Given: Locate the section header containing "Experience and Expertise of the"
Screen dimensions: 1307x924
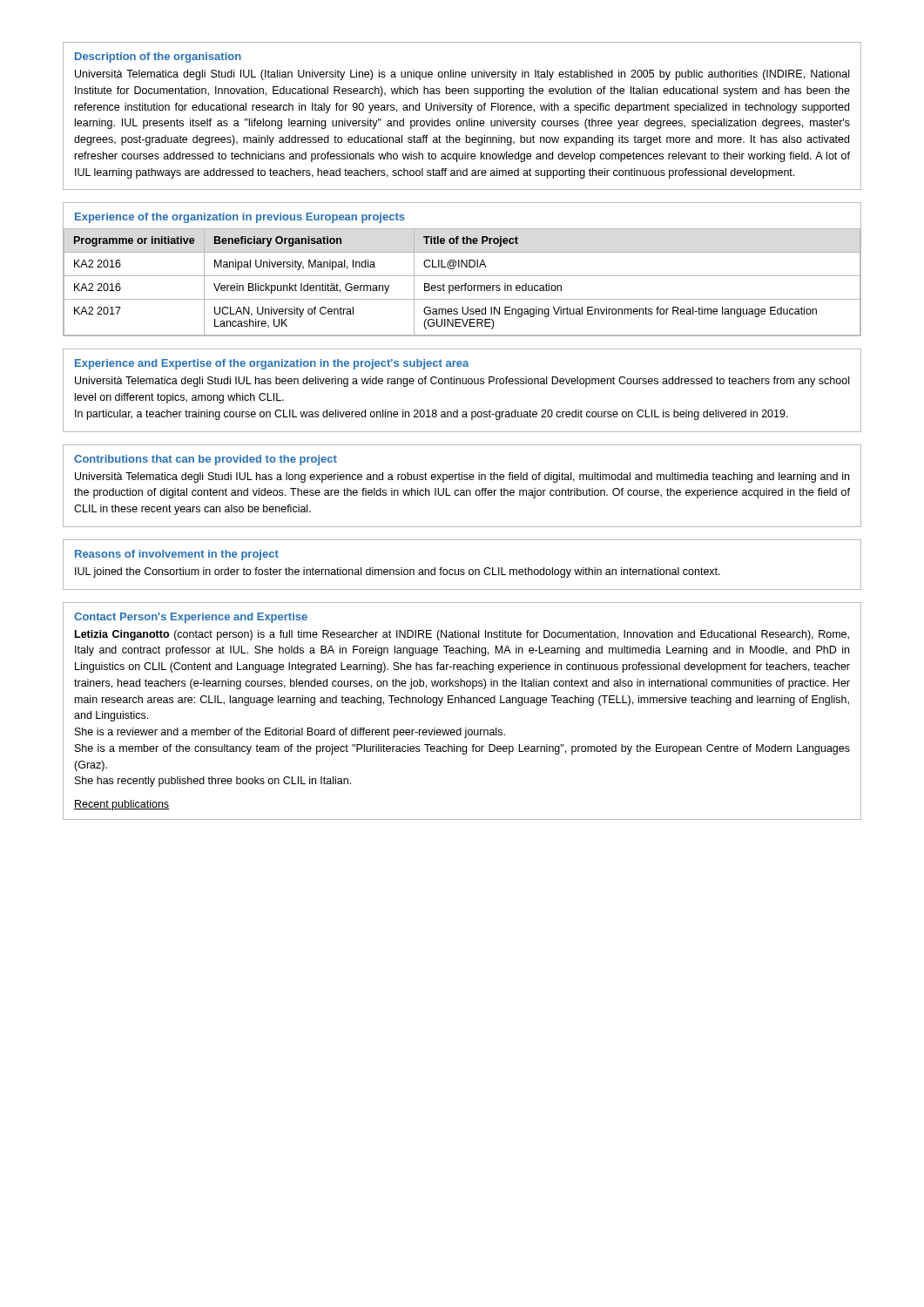Looking at the screenshot, I should pos(462,389).
